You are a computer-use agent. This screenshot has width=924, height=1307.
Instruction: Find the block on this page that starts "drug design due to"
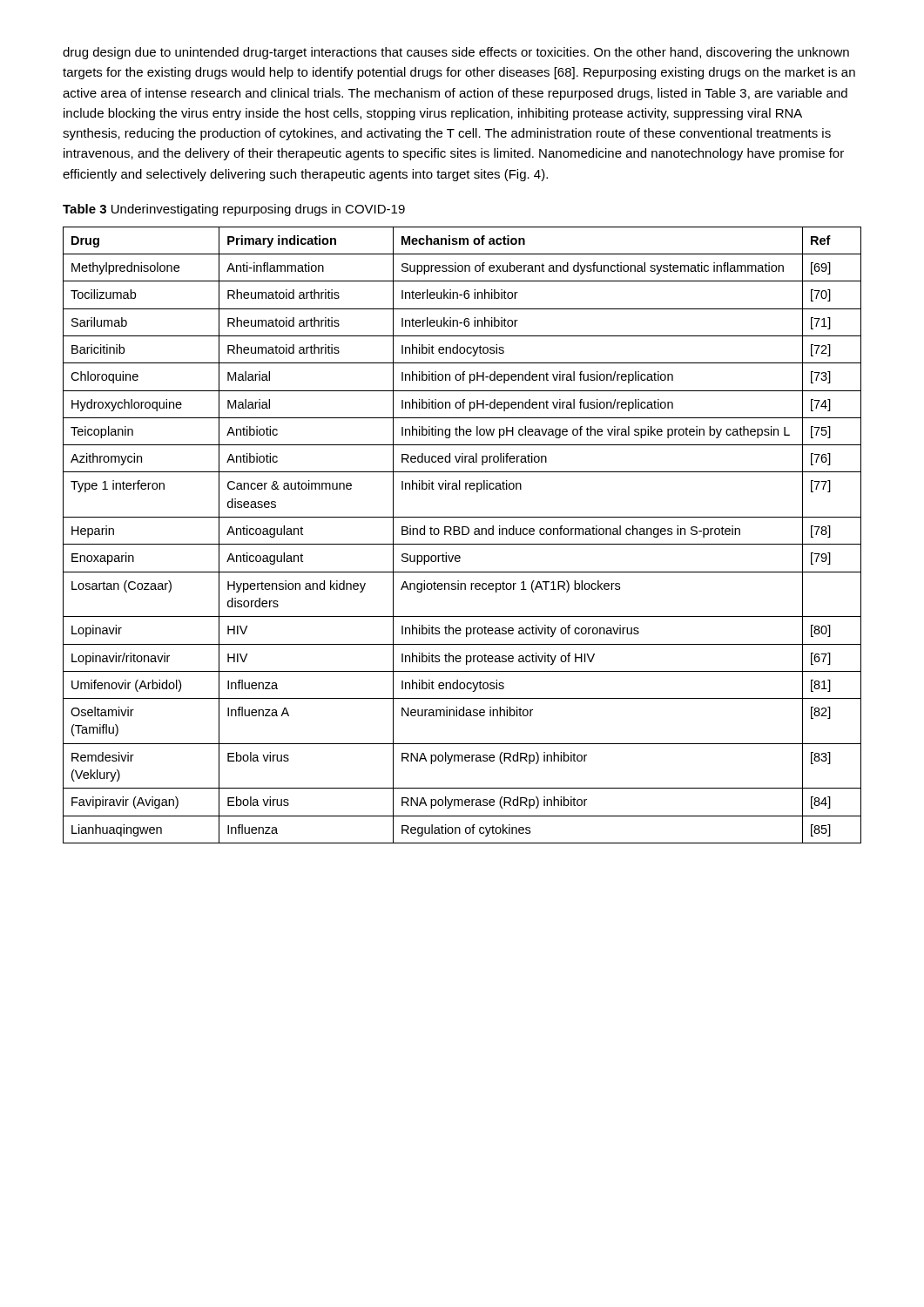pos(459,113)
